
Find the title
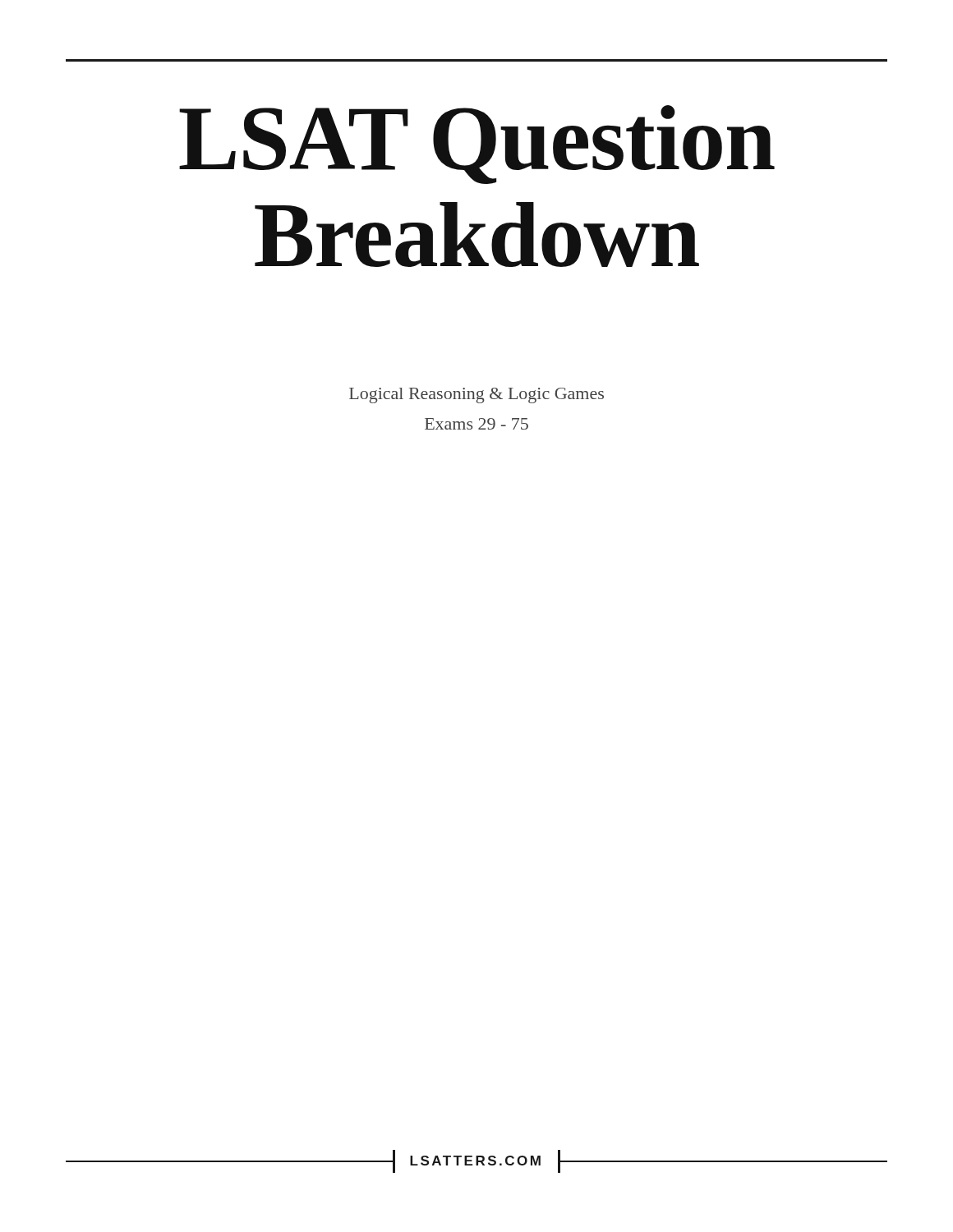click(476, 187)
